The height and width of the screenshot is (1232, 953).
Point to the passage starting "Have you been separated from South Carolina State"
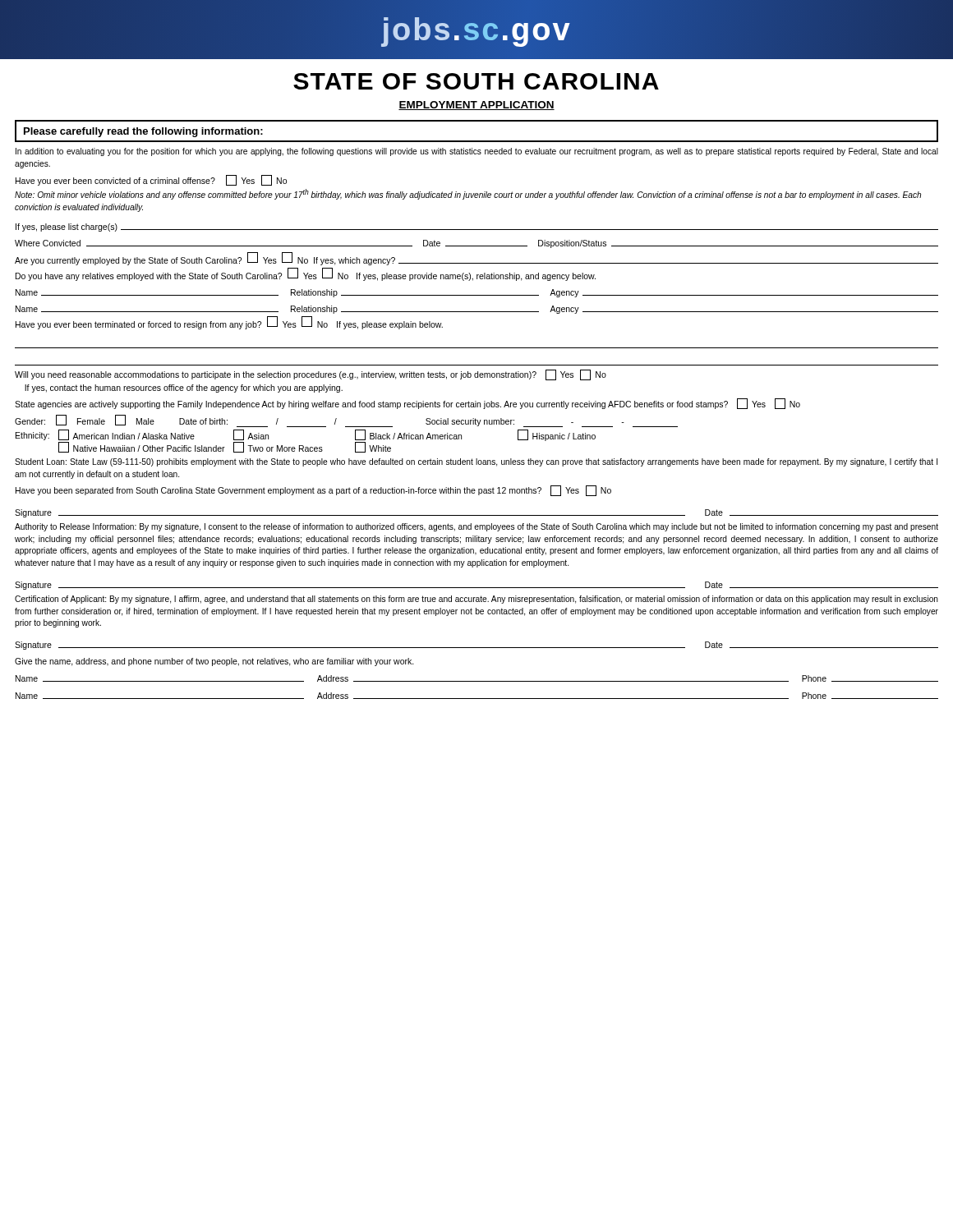pos(313,491)
